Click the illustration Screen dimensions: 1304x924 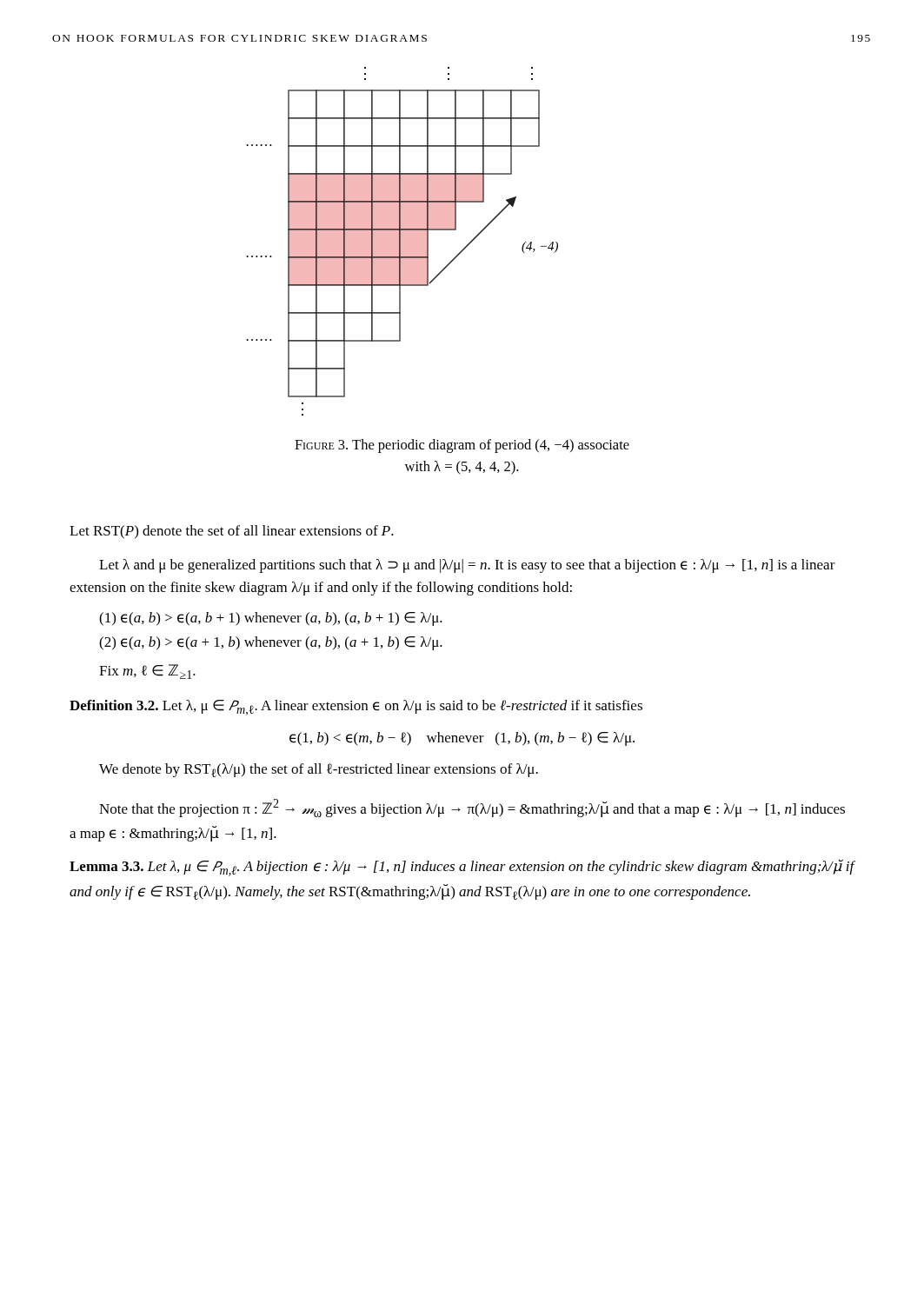coord(462,242)
